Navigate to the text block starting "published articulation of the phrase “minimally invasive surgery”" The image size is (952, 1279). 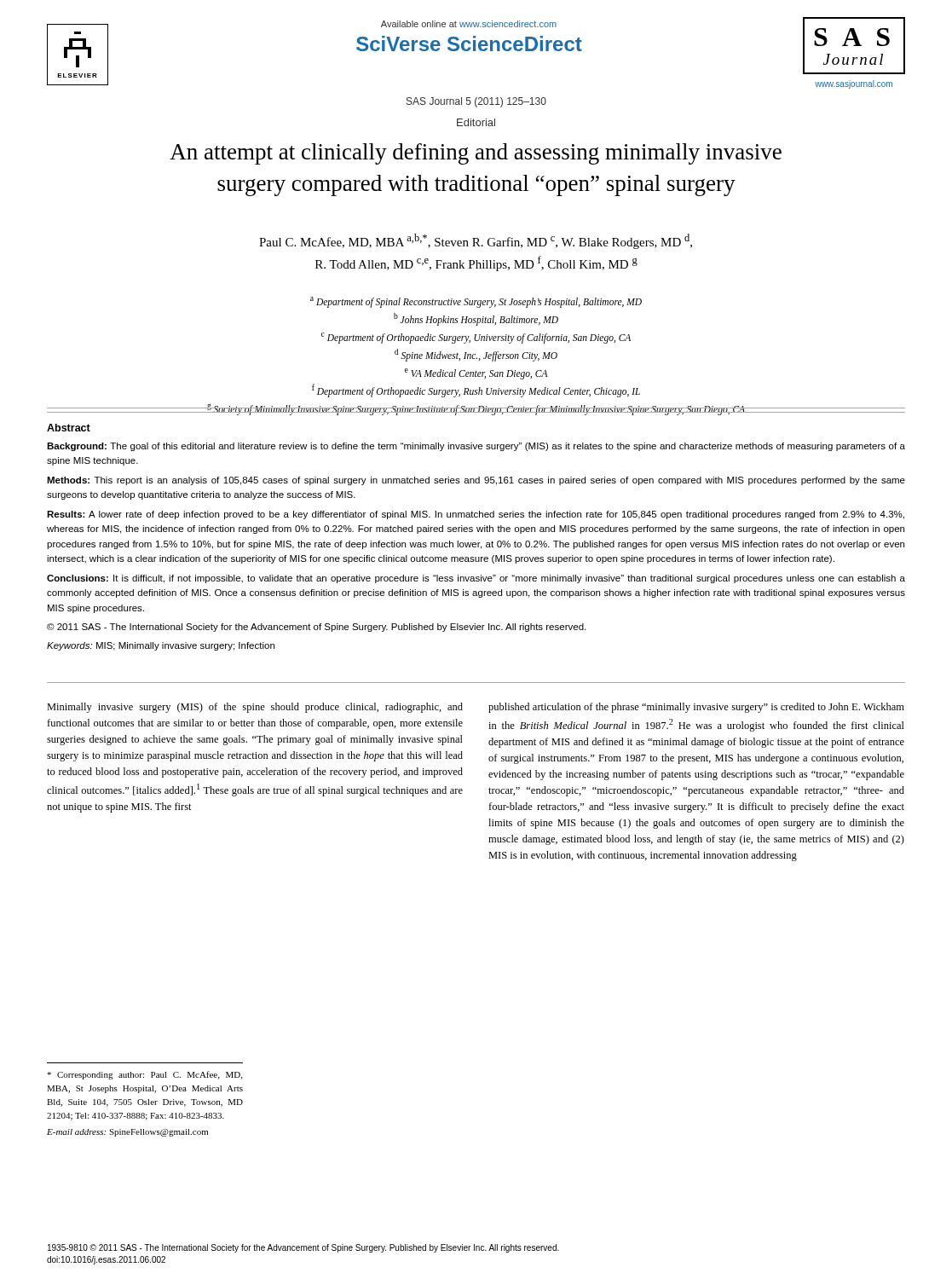[696, 782]
